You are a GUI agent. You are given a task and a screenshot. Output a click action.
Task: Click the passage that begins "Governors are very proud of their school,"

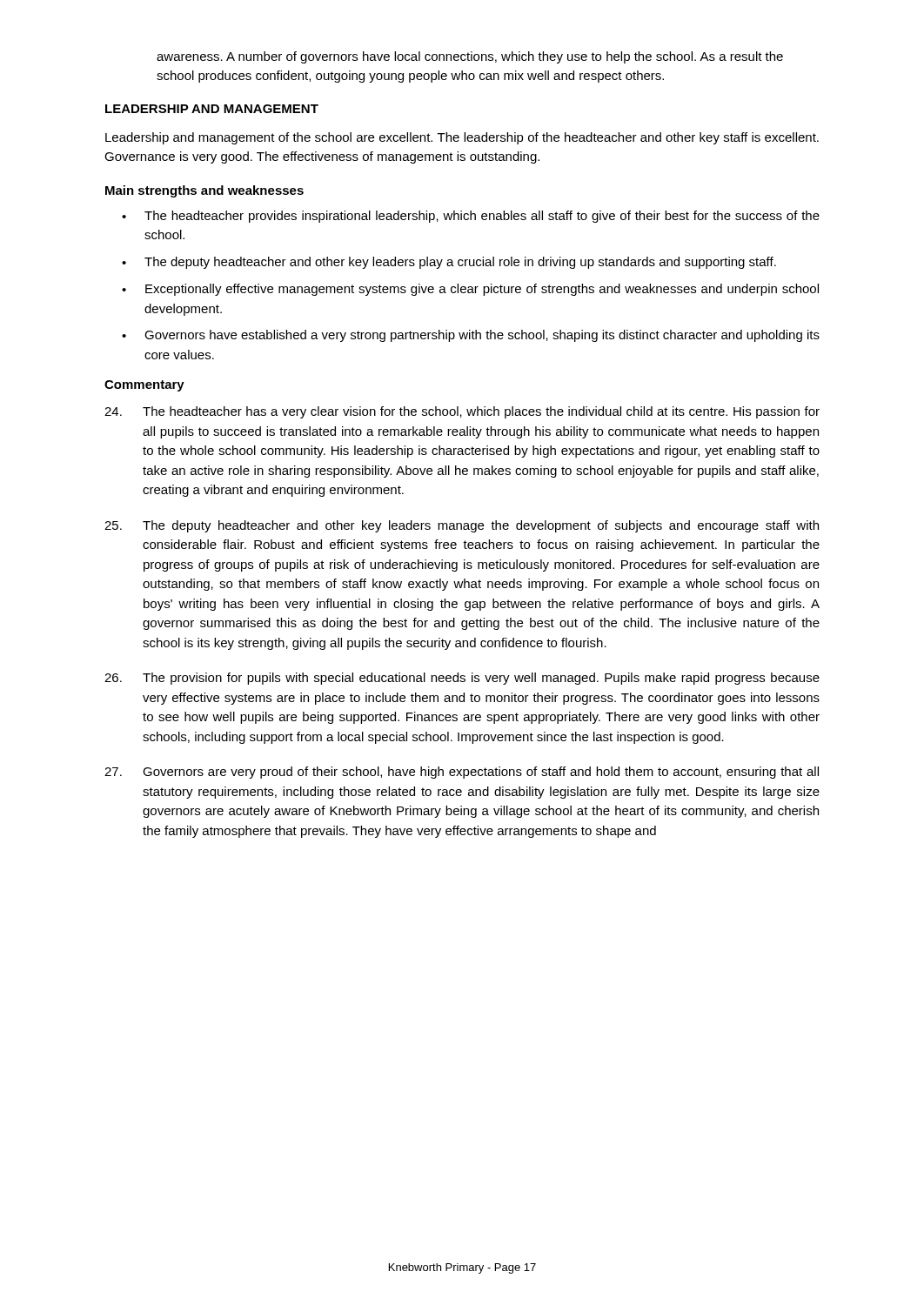tap(462, 801)
